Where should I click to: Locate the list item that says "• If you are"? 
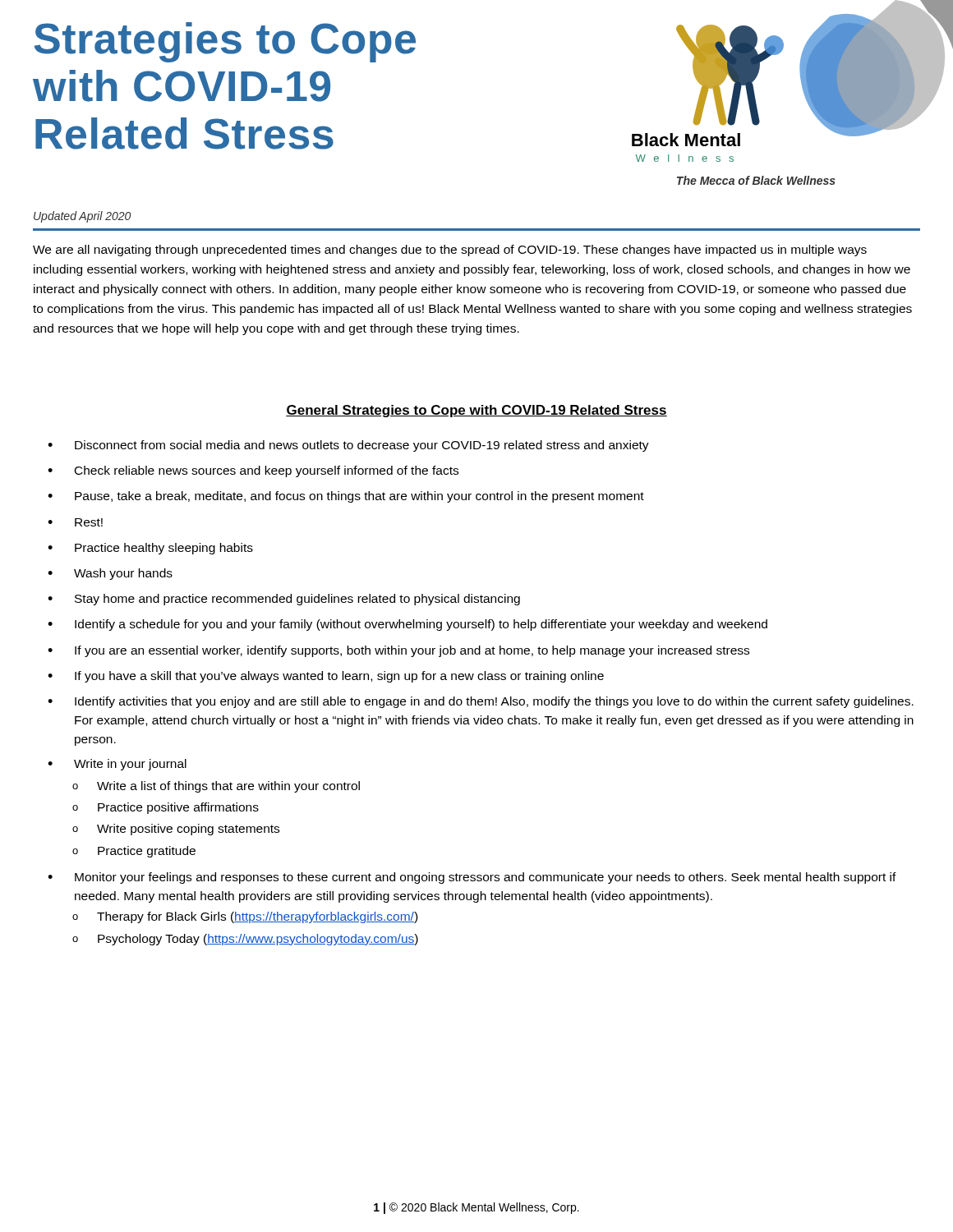click(484, 651)
